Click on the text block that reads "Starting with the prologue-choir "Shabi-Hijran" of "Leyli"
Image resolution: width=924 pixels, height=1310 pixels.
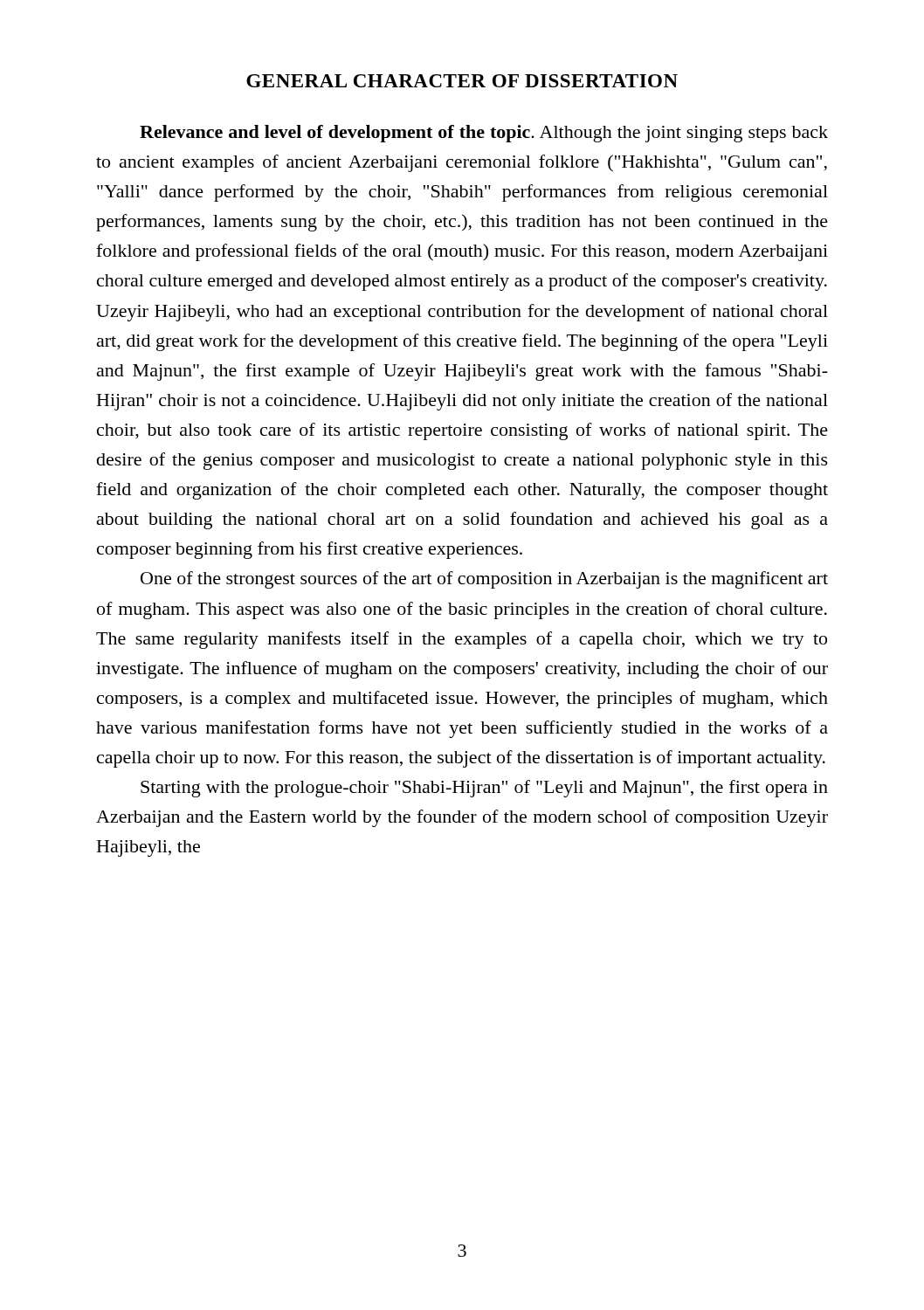[462, 817]
